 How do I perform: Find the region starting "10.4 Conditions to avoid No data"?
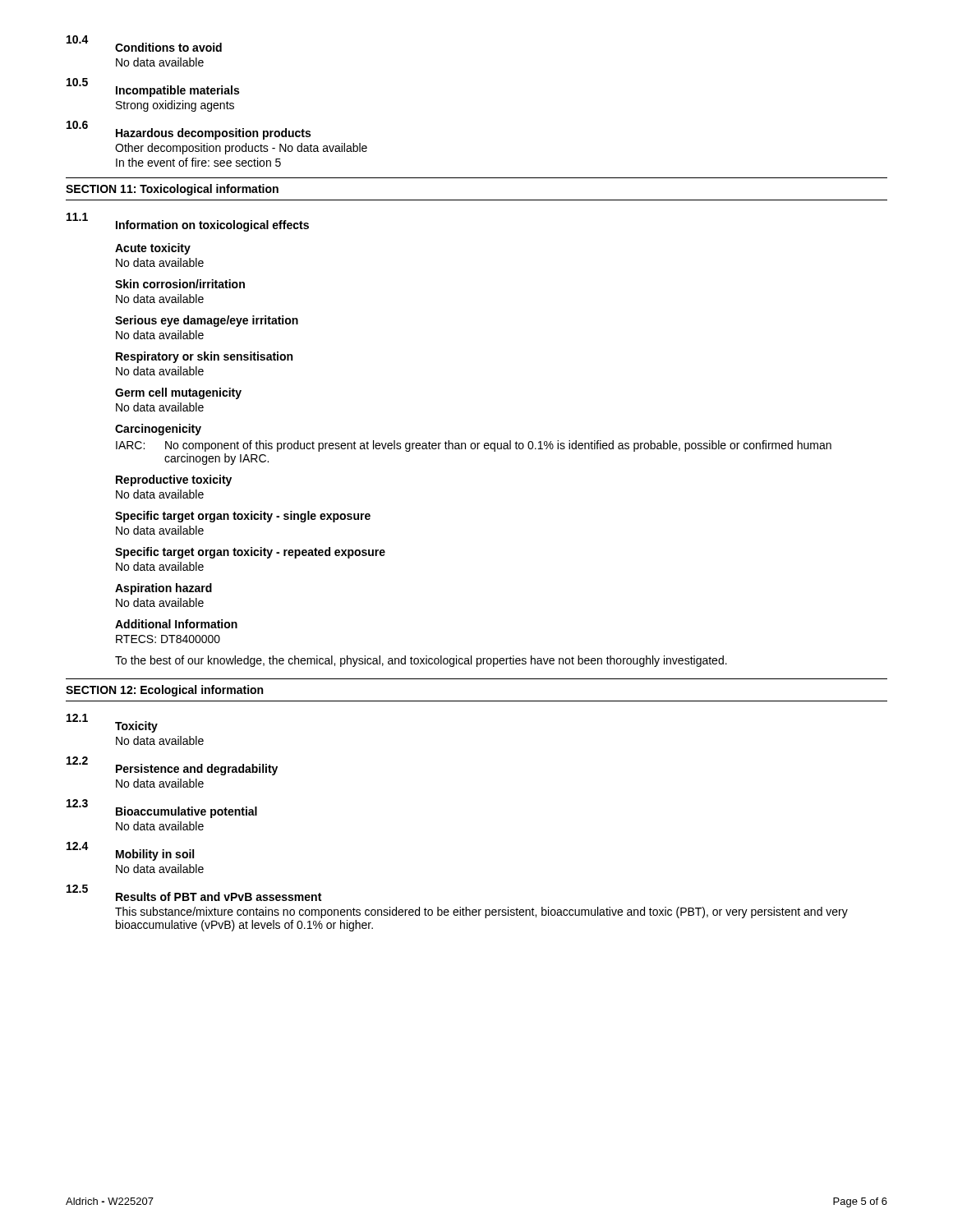pos(144,44)
